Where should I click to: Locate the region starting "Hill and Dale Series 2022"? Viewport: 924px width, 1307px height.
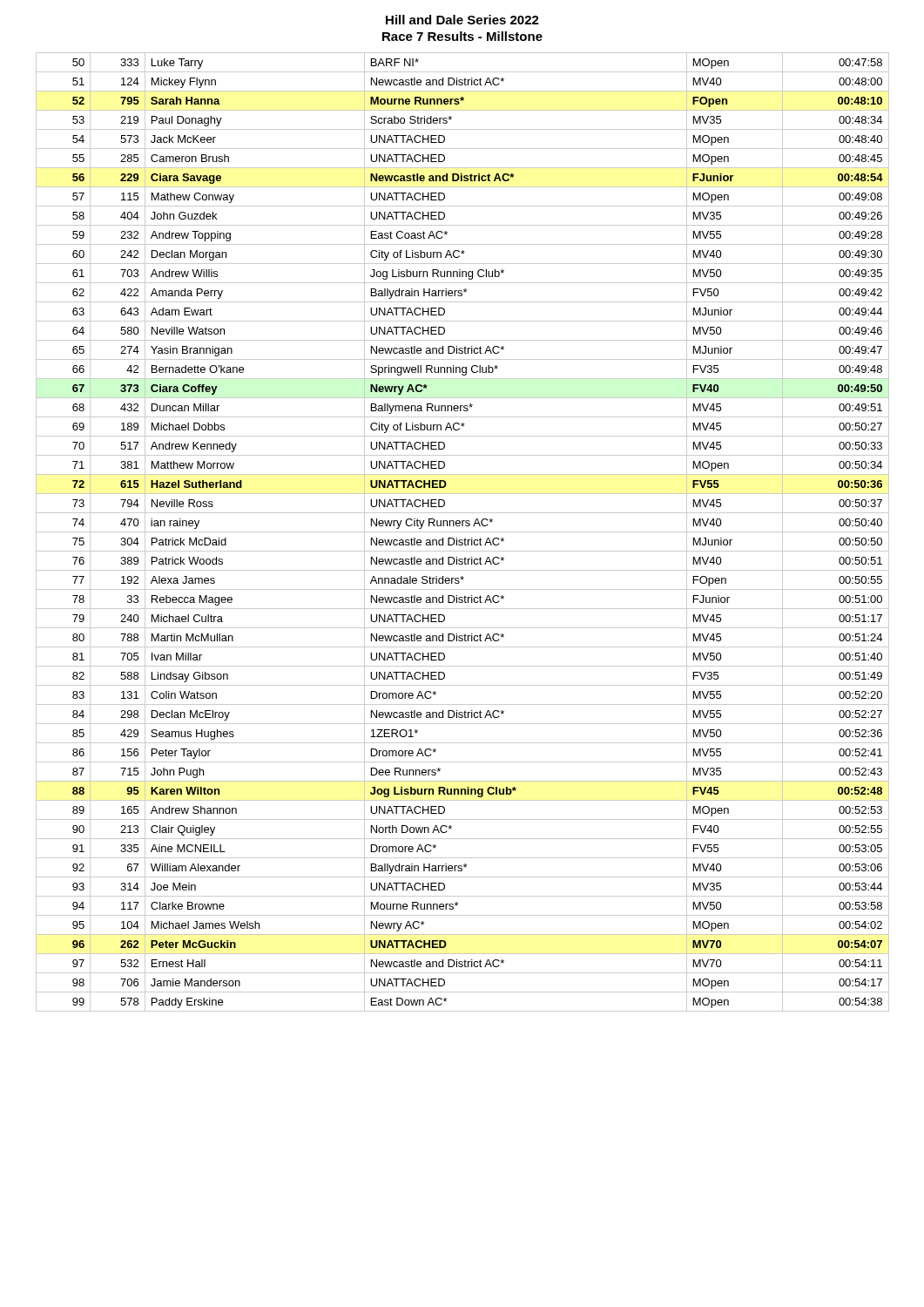pos(462,20)
